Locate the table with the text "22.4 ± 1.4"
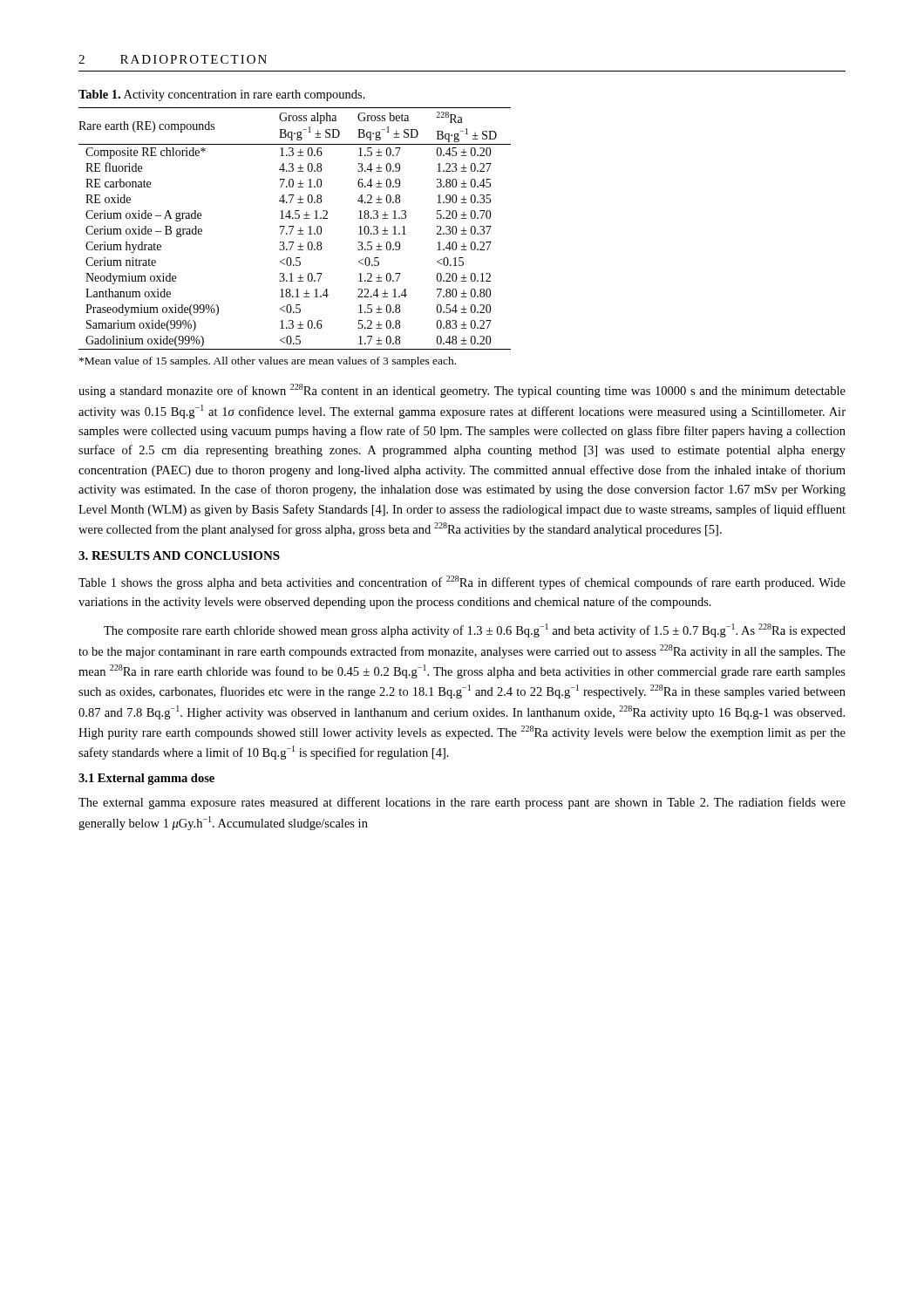 [x=462, y=229]
